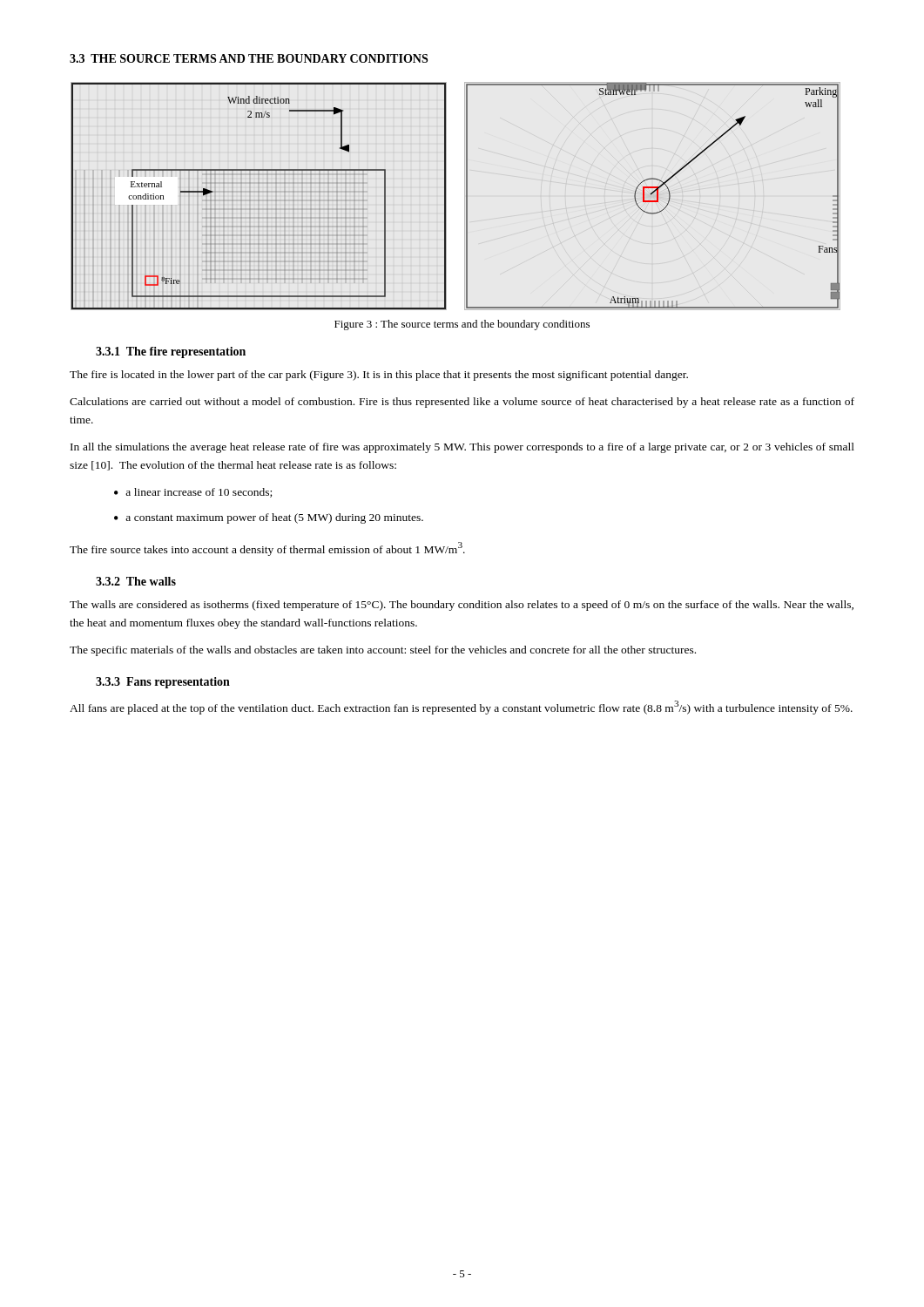Locate the text block containing "All fans are placed at"
This screenshot has height=1307, width=924.
pos(461,706)
